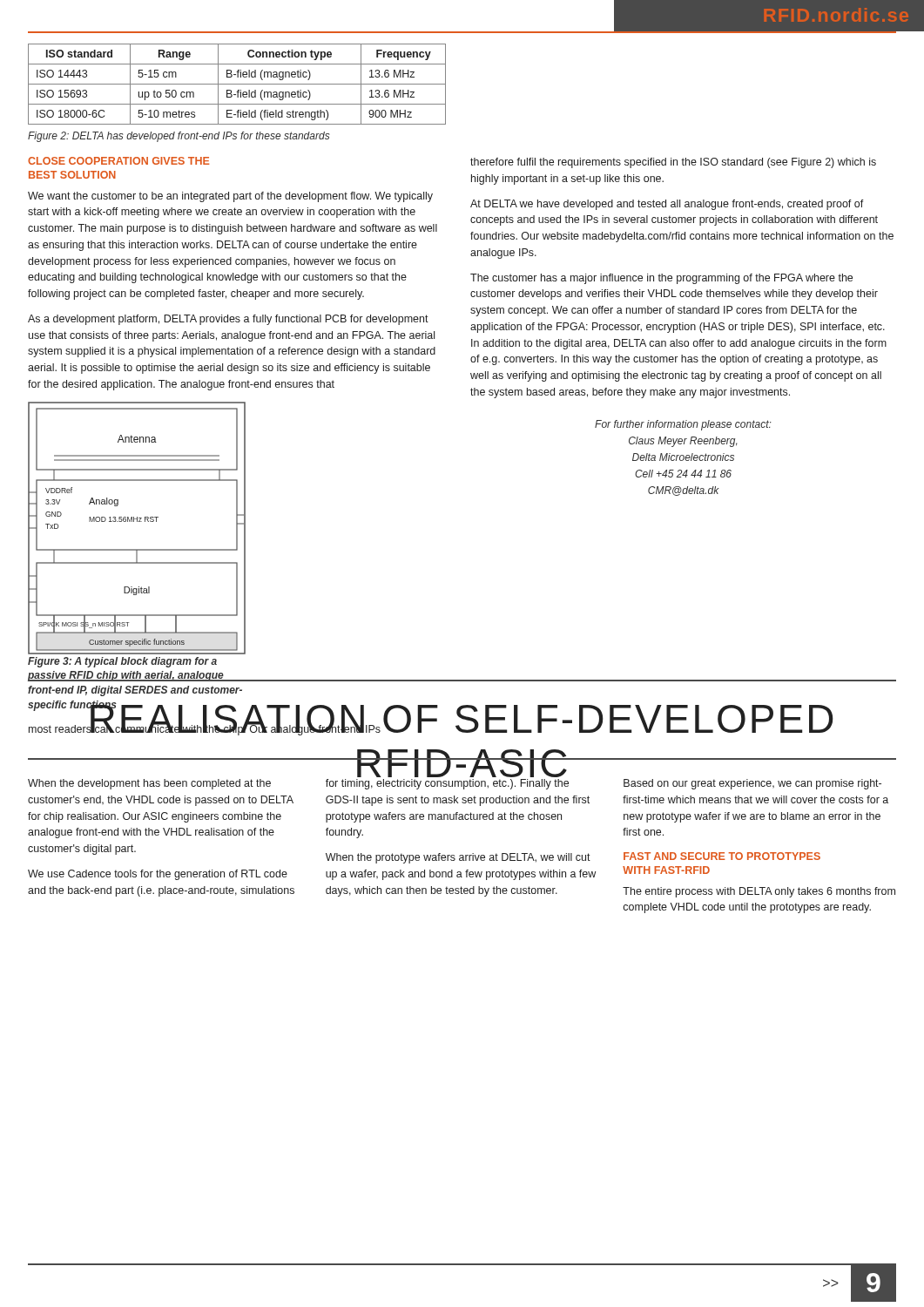Point to the block starting "REALISATION OF SELF-DEVELOPED"

[x=462, y=741]
